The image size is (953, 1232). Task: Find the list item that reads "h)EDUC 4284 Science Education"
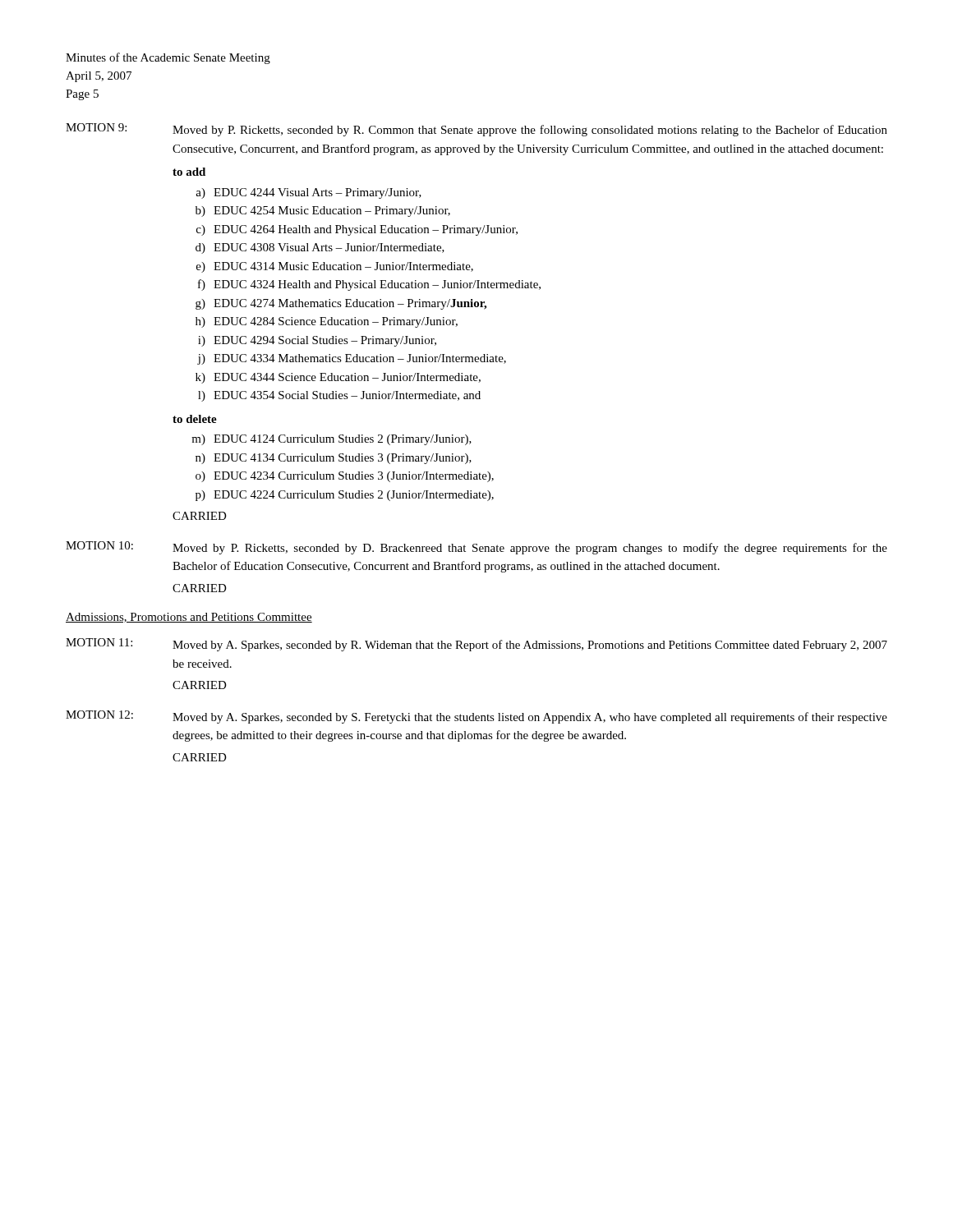pos(327,322)
